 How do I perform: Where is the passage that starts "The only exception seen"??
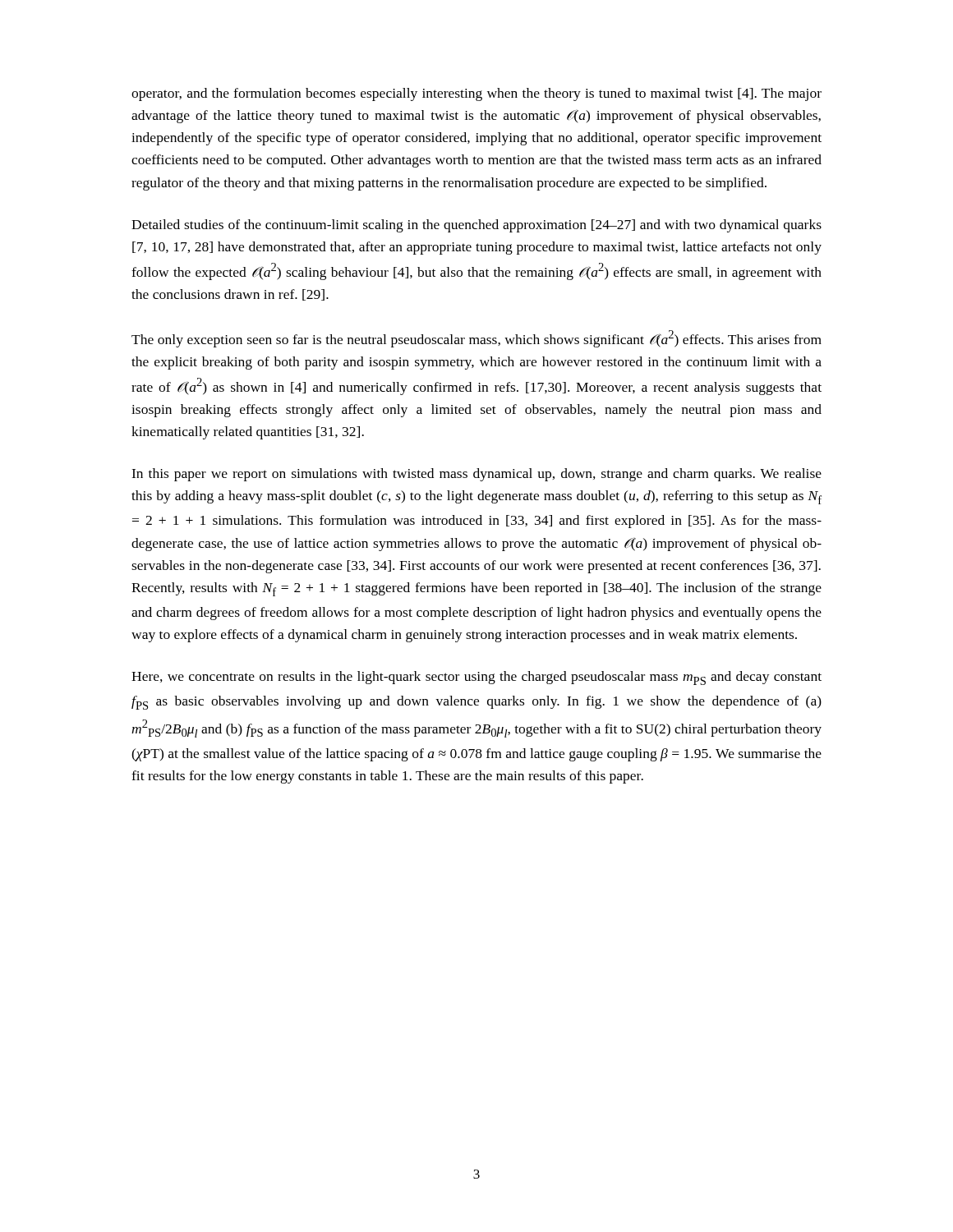pos(476,384)
